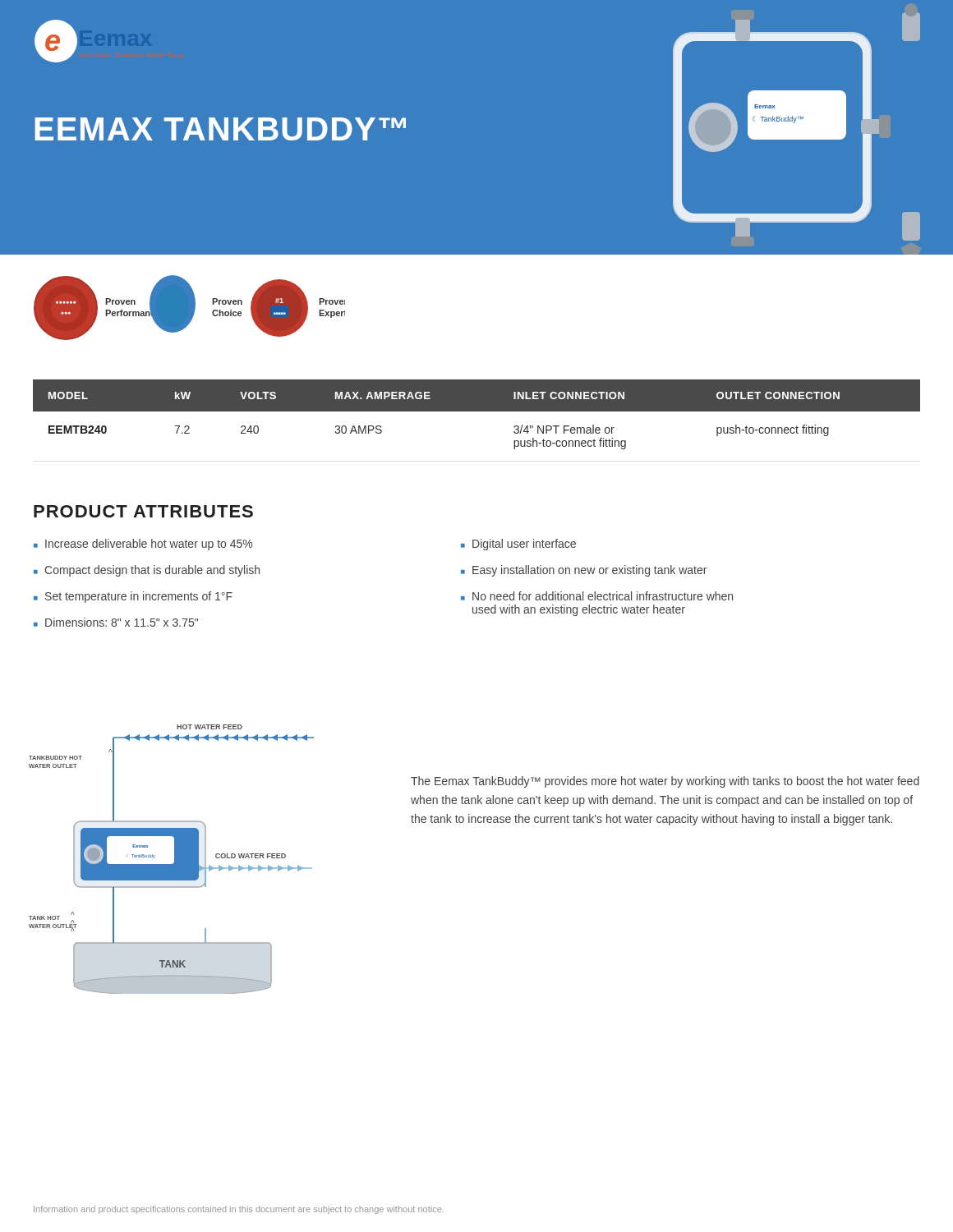Find the region starting "PRODUCT ATTRIBUTES"
Viewport: 953px width, 1232px height.
click(x=144, y=511)
